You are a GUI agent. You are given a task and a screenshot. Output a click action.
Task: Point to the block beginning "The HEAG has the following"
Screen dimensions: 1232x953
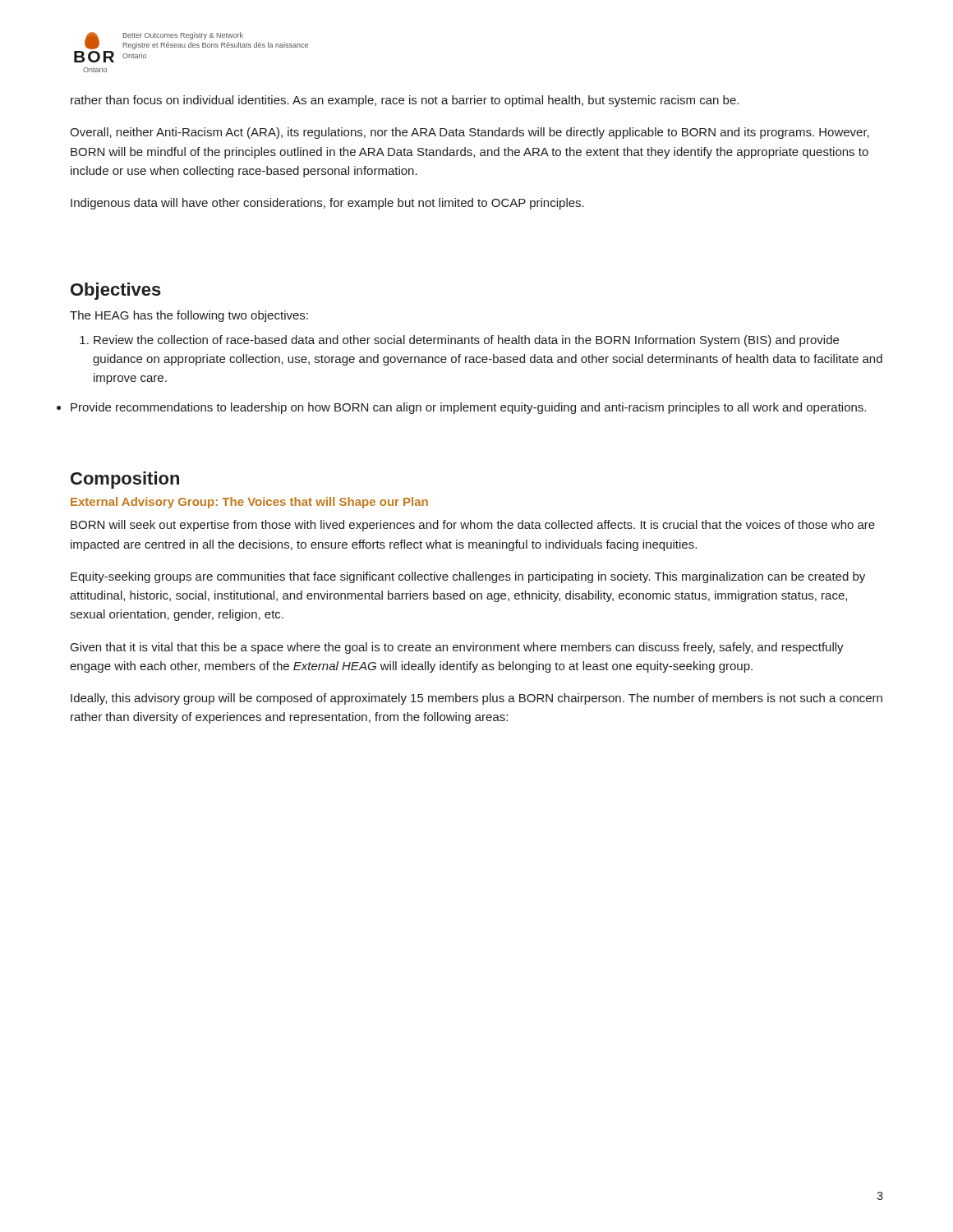point(189,316)
